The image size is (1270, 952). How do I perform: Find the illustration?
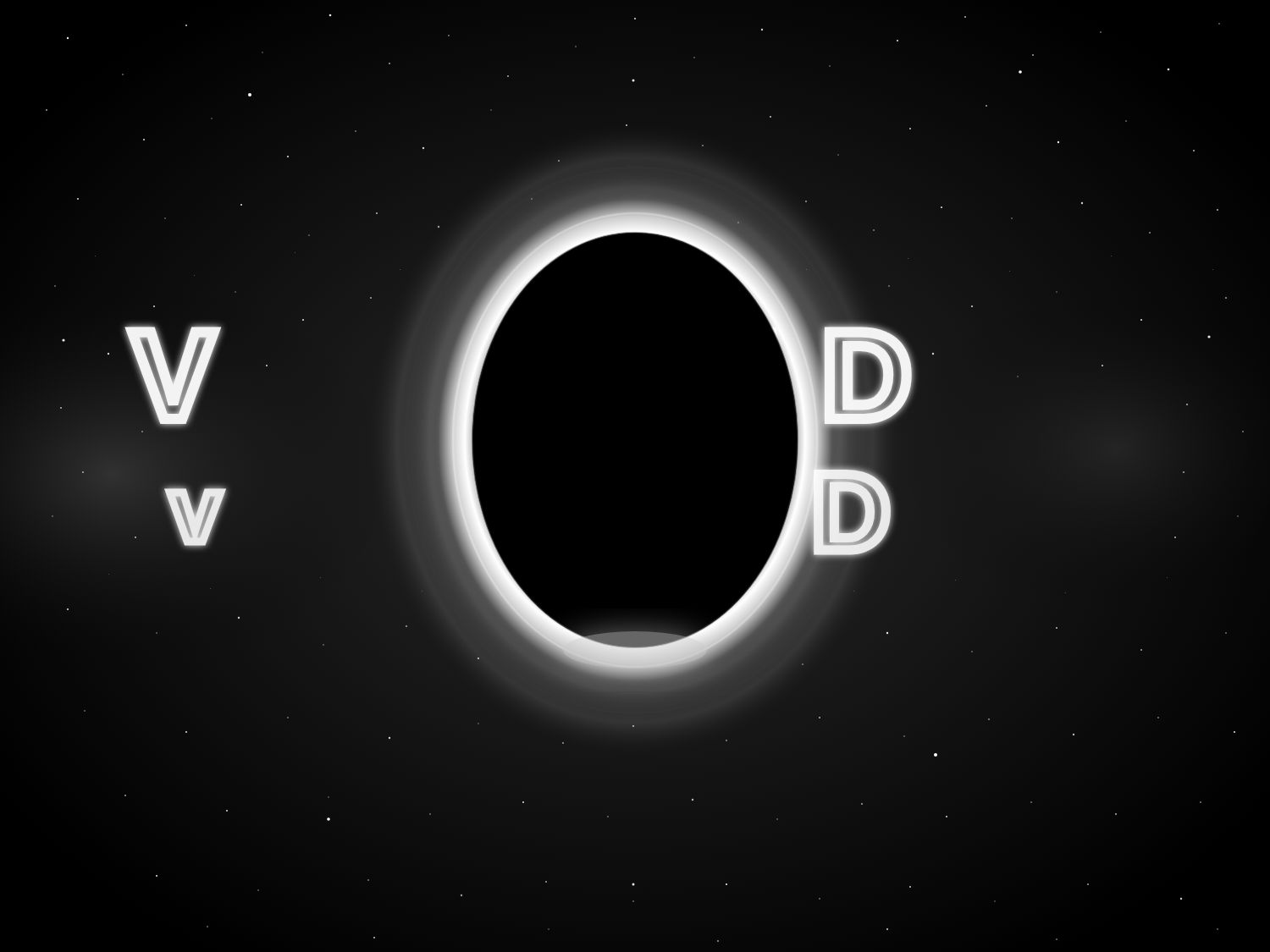point(635,476)
